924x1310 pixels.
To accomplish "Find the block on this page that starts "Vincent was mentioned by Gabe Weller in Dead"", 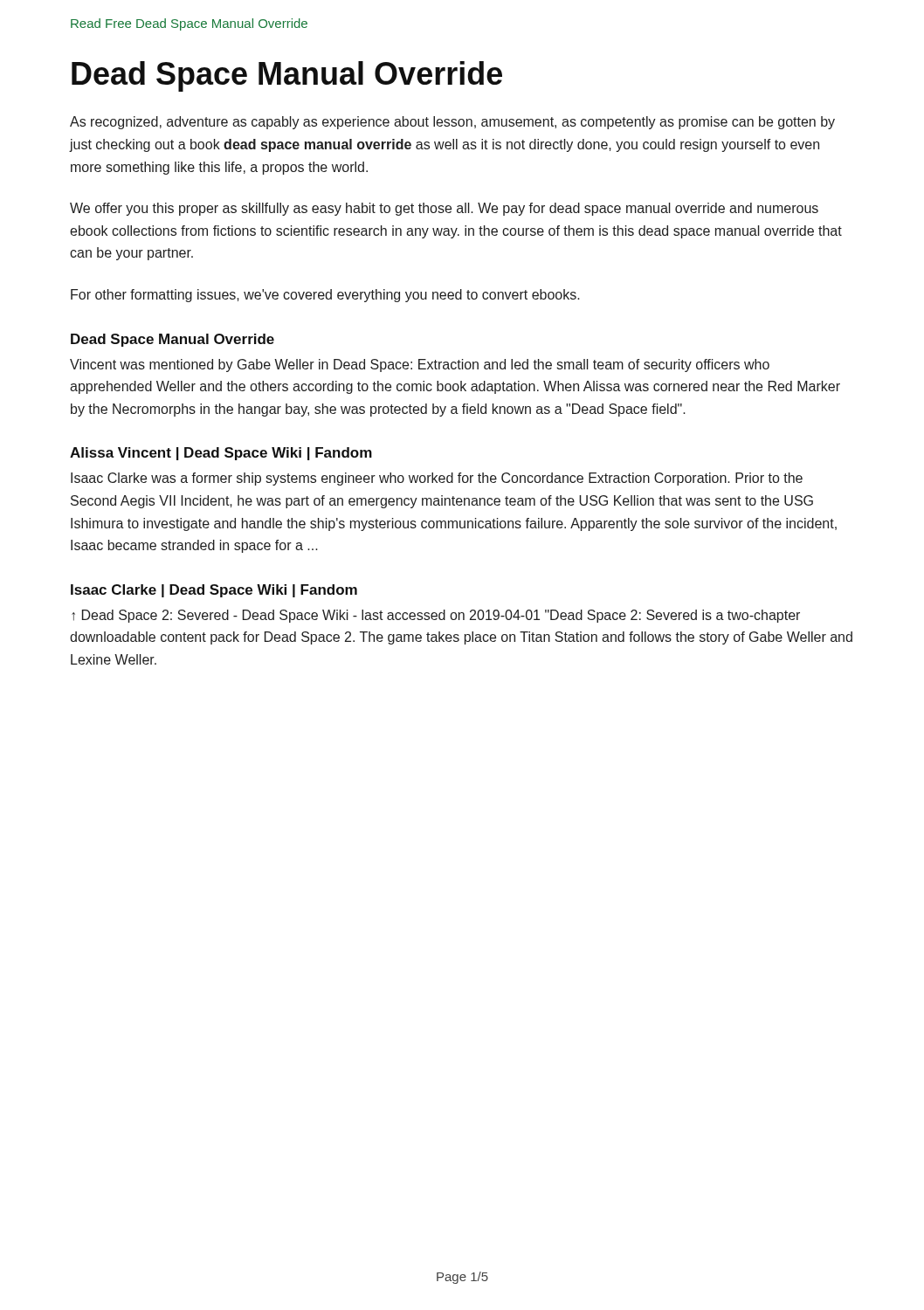I will tap(455, 387).
